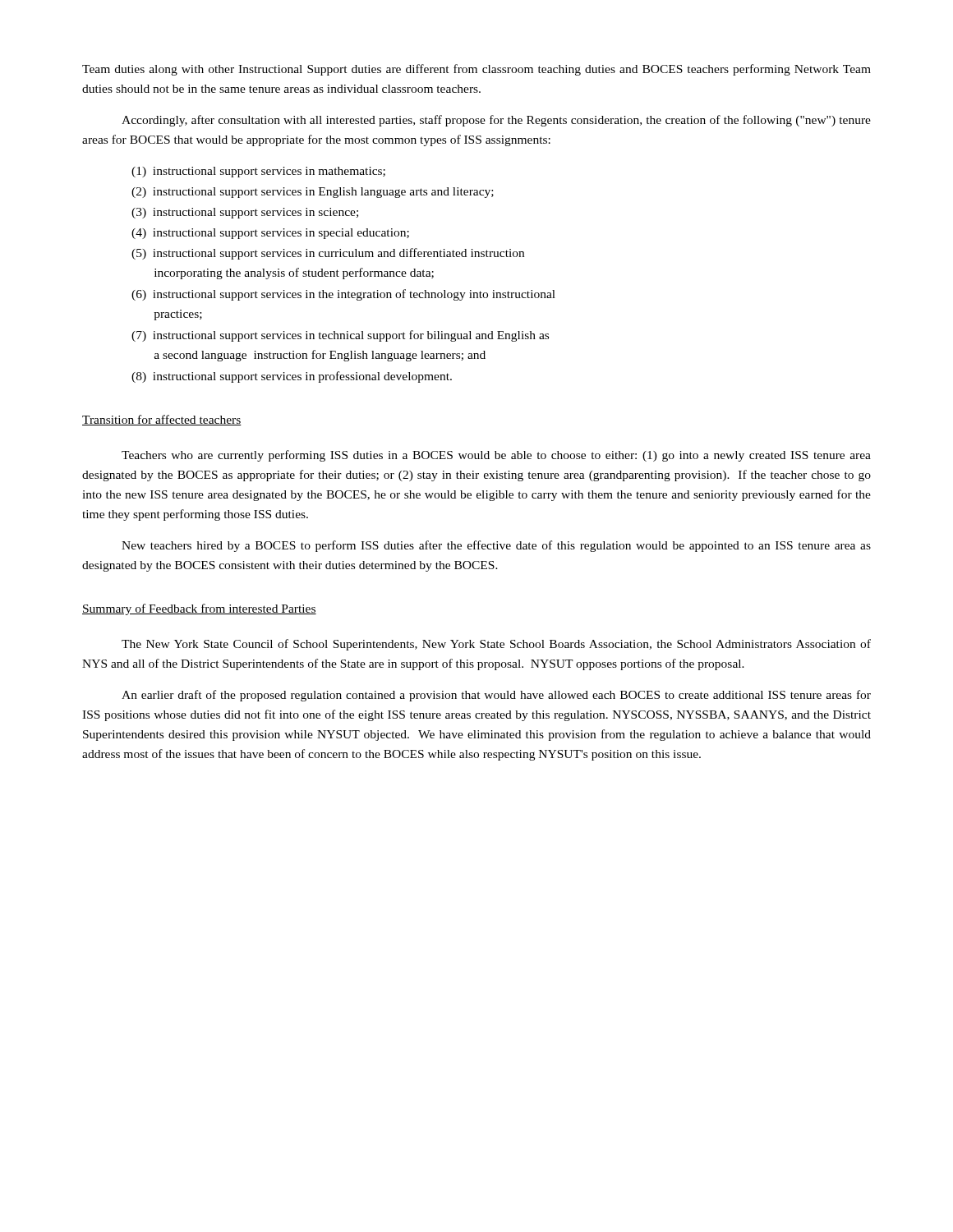Click on the passage starting "Transition for affected teachers"
The width and height of the screenshot is (953, 1232).
click(x=162, y=419)
